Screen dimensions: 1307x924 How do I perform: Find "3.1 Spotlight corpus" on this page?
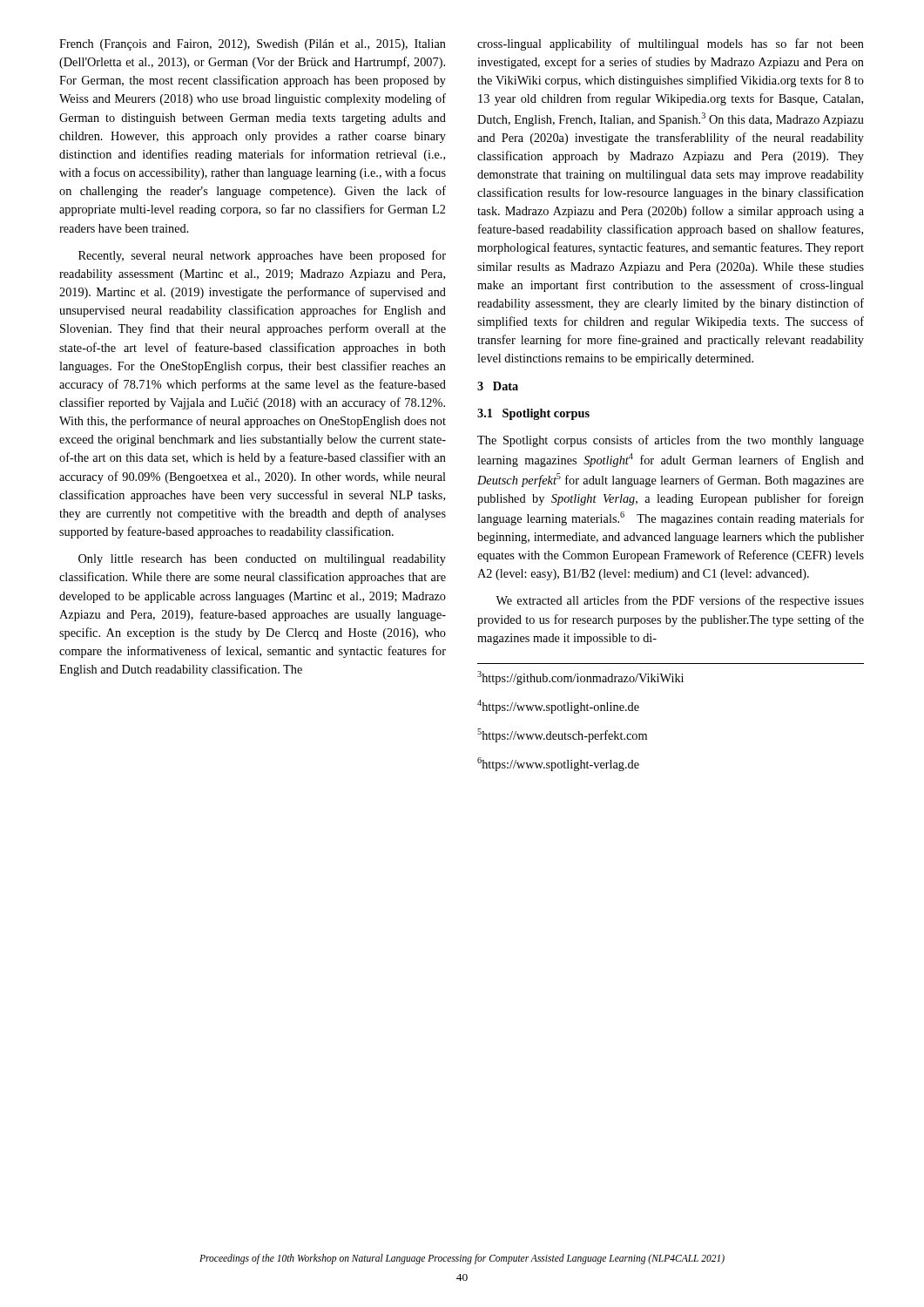pos(533,414)
